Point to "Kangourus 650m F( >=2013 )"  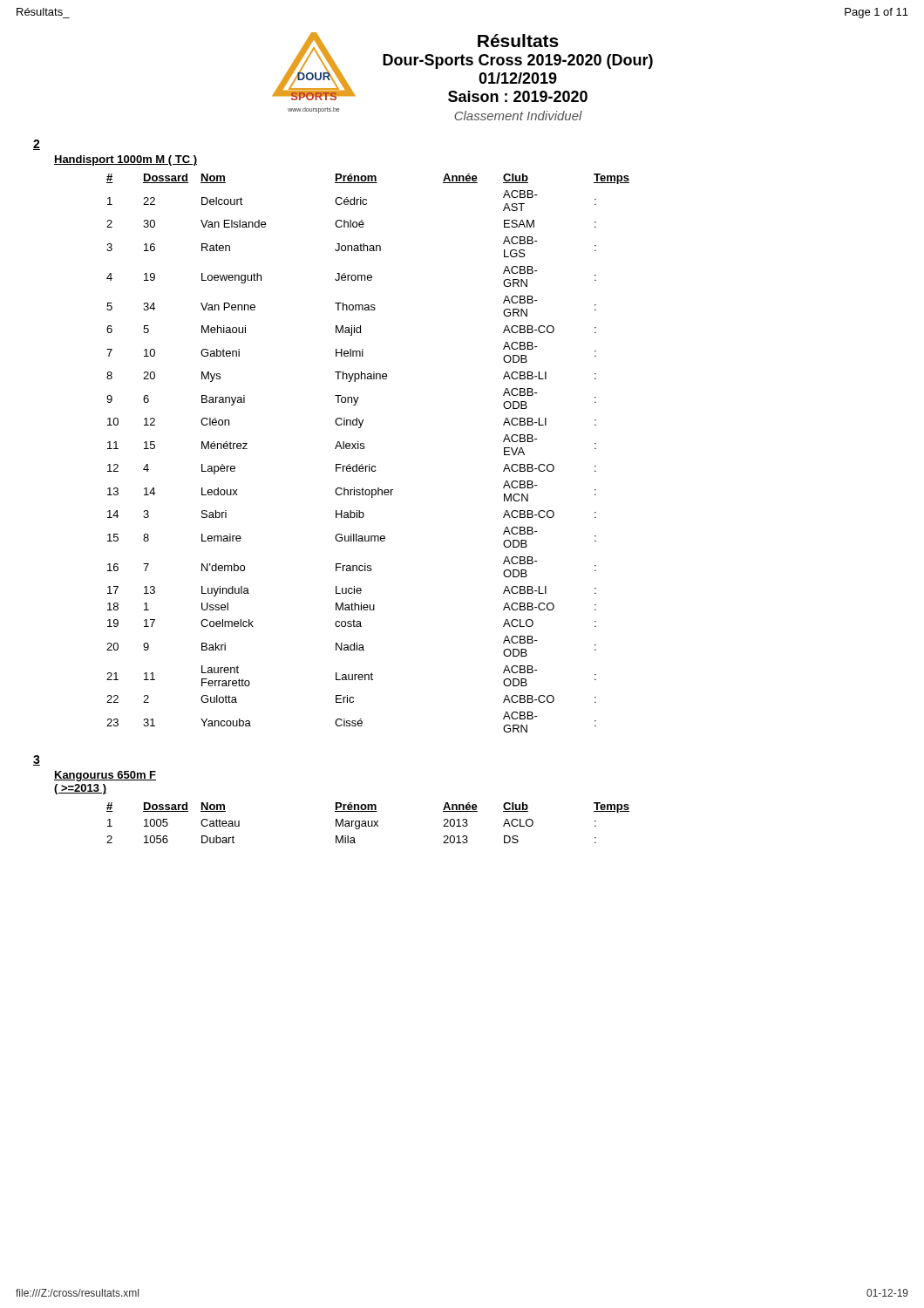point(105,781)
